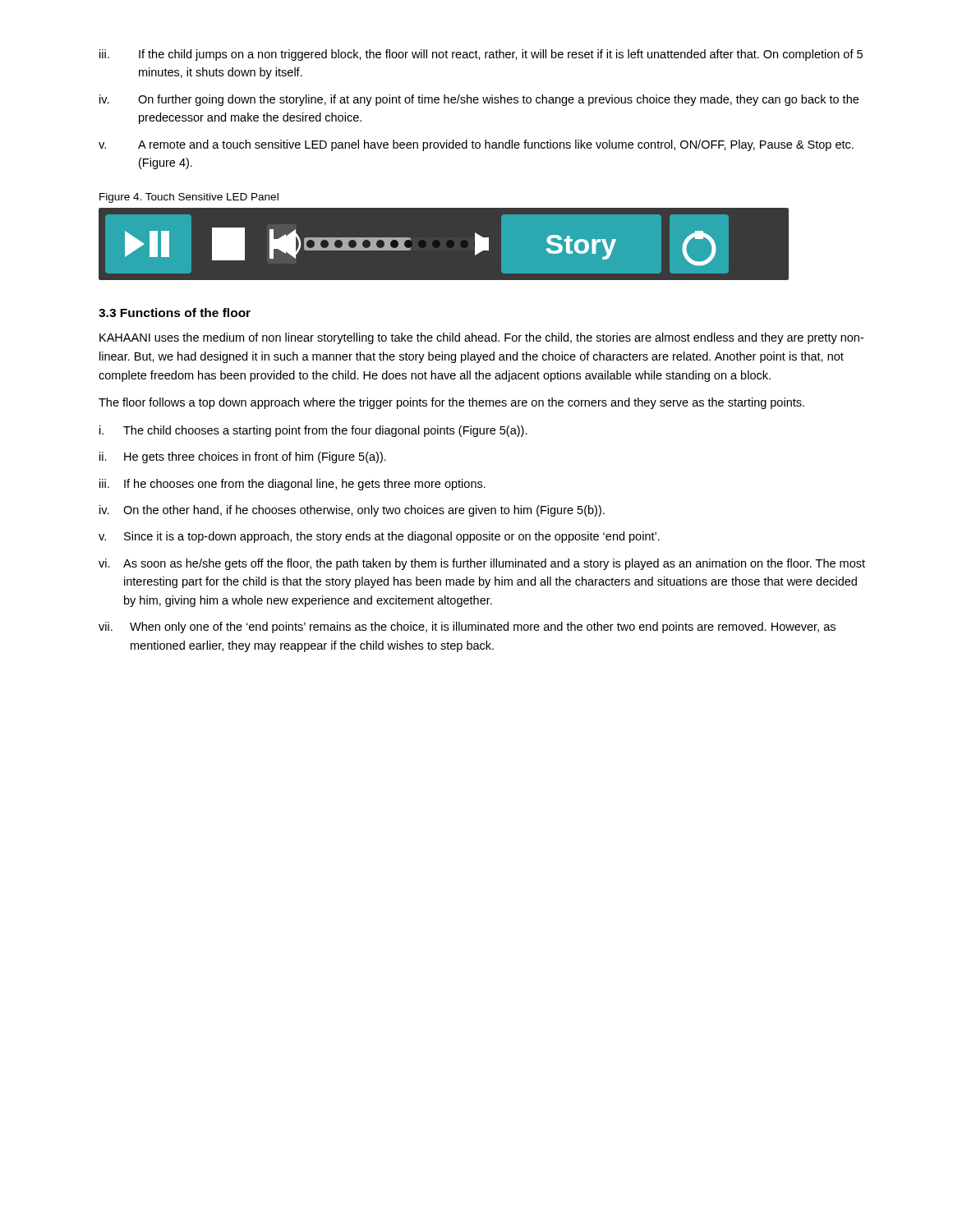Click on the list item that reads "iii. If he"
The image size is (953, 1232).
(485, 484)
